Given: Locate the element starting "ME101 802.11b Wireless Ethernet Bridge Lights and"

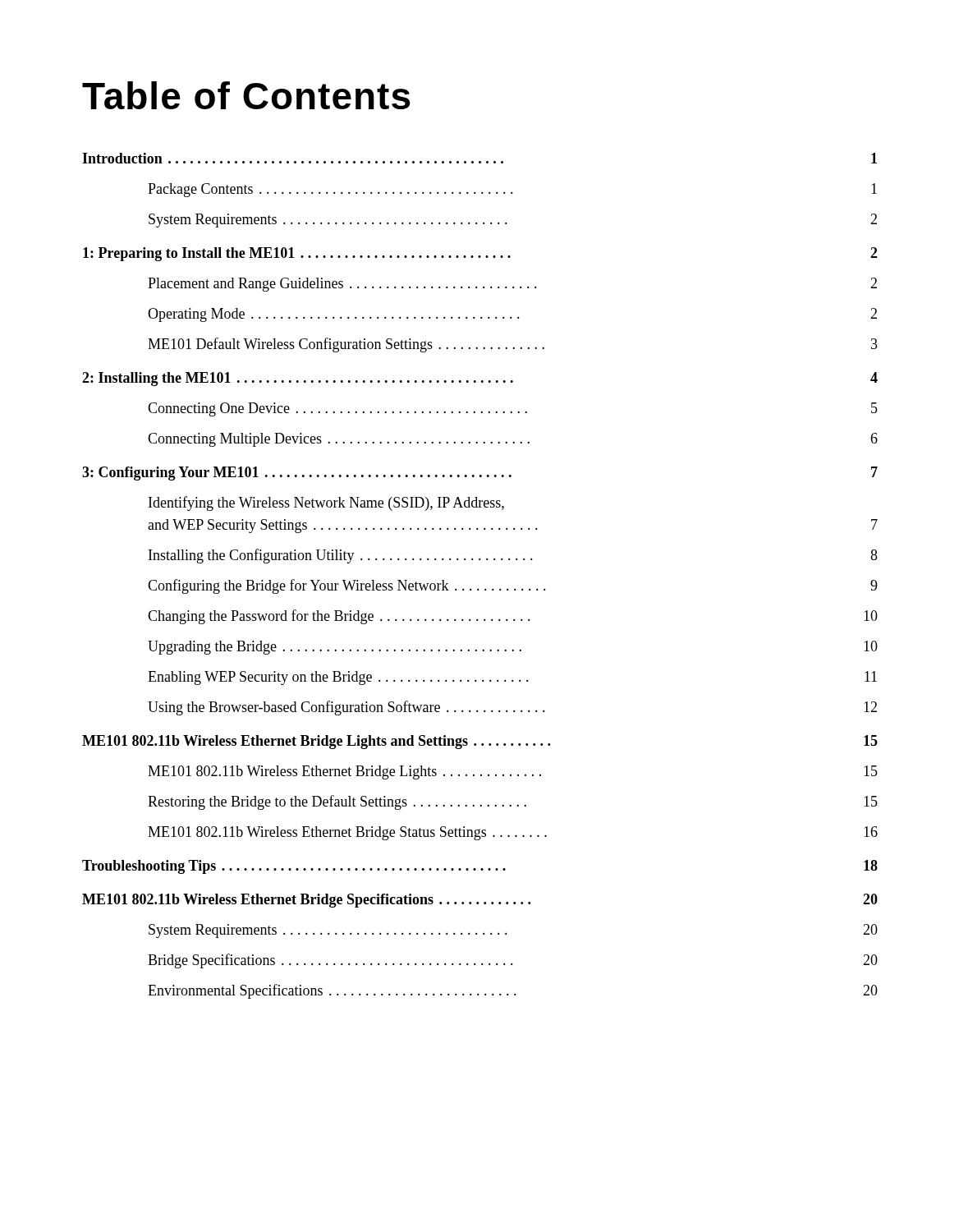Looking at the screenshot, I should tap(480, 741).
